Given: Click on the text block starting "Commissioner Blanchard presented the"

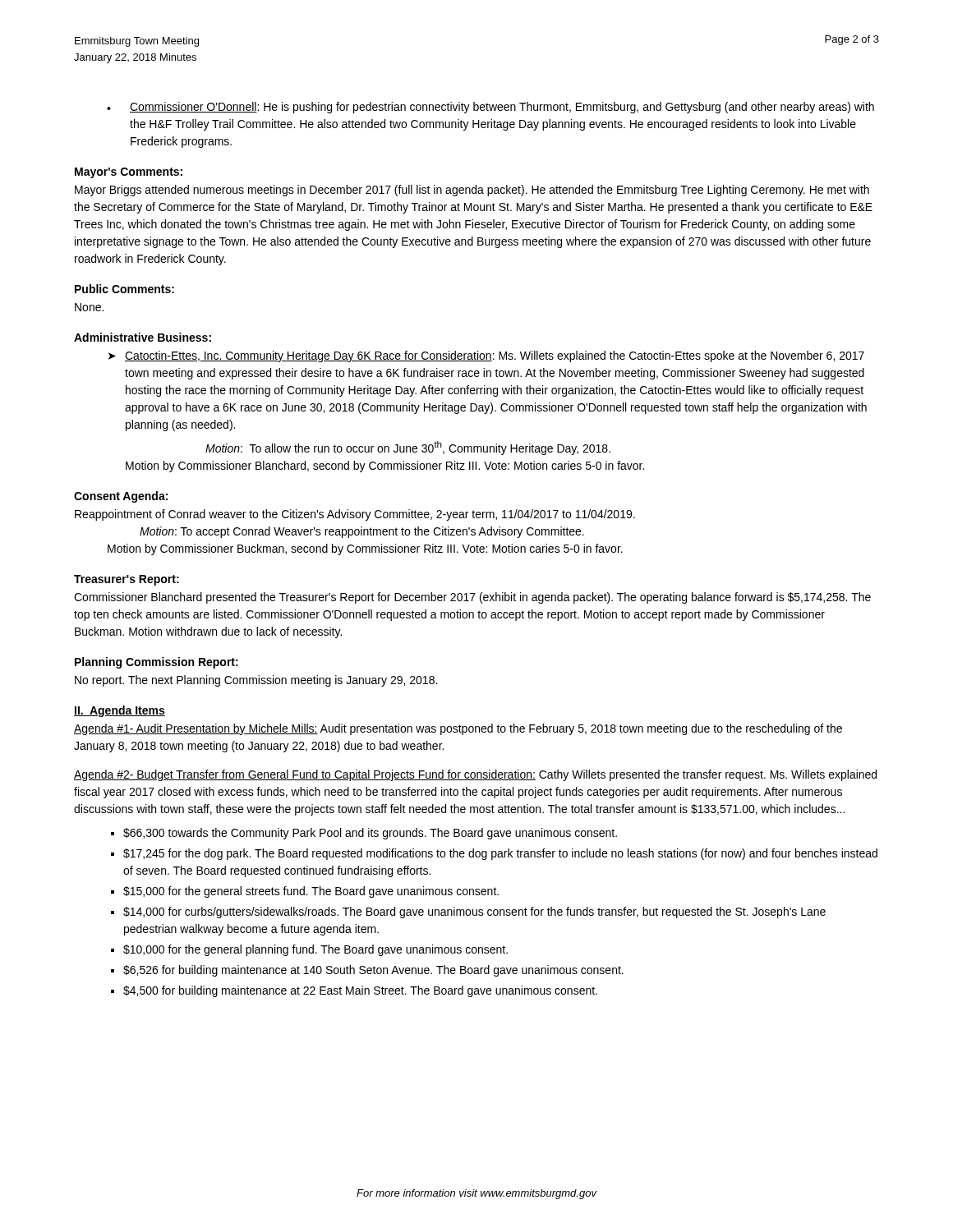Looking at the screenshot, I should (472, 614).
